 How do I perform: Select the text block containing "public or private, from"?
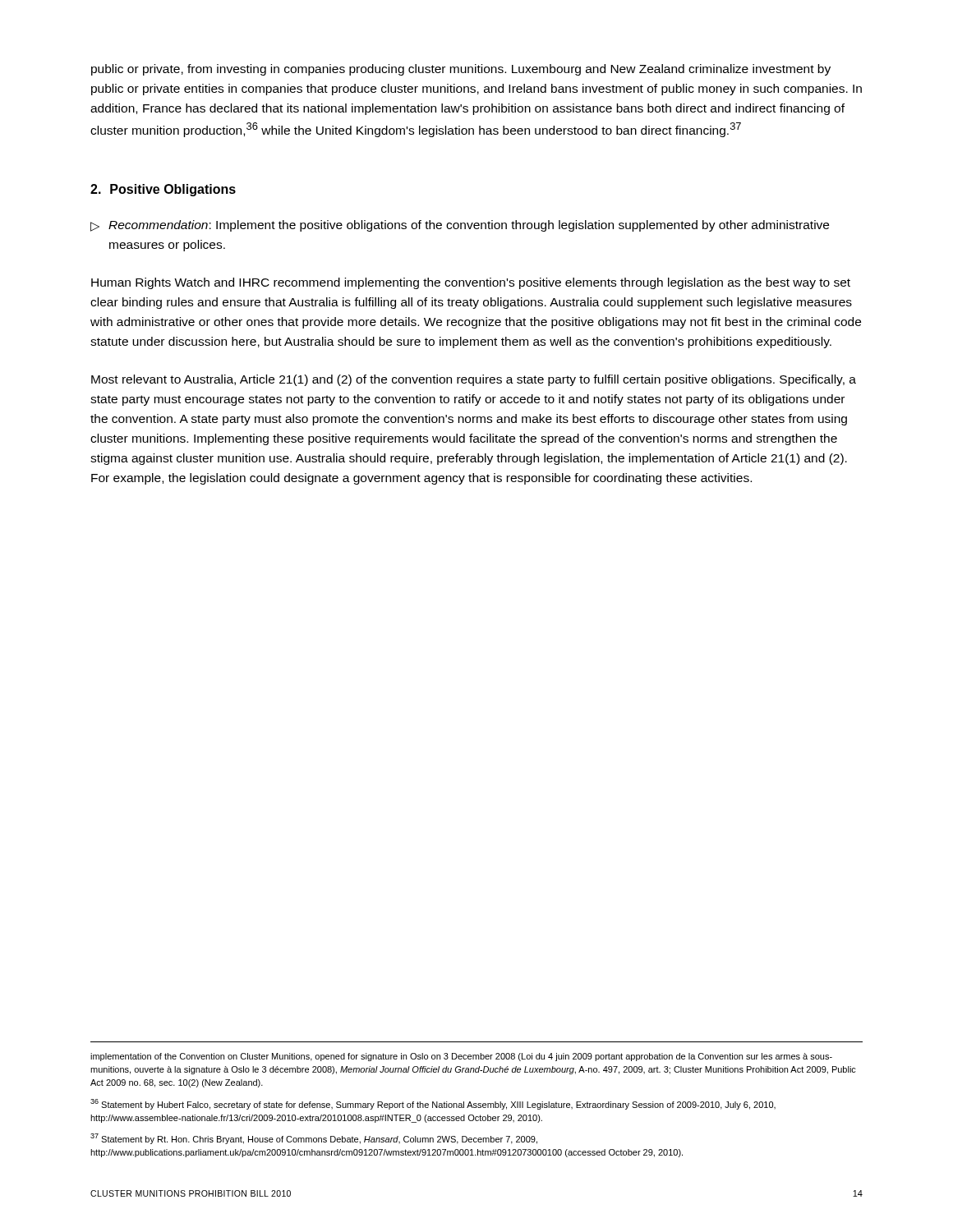point(476,99)
